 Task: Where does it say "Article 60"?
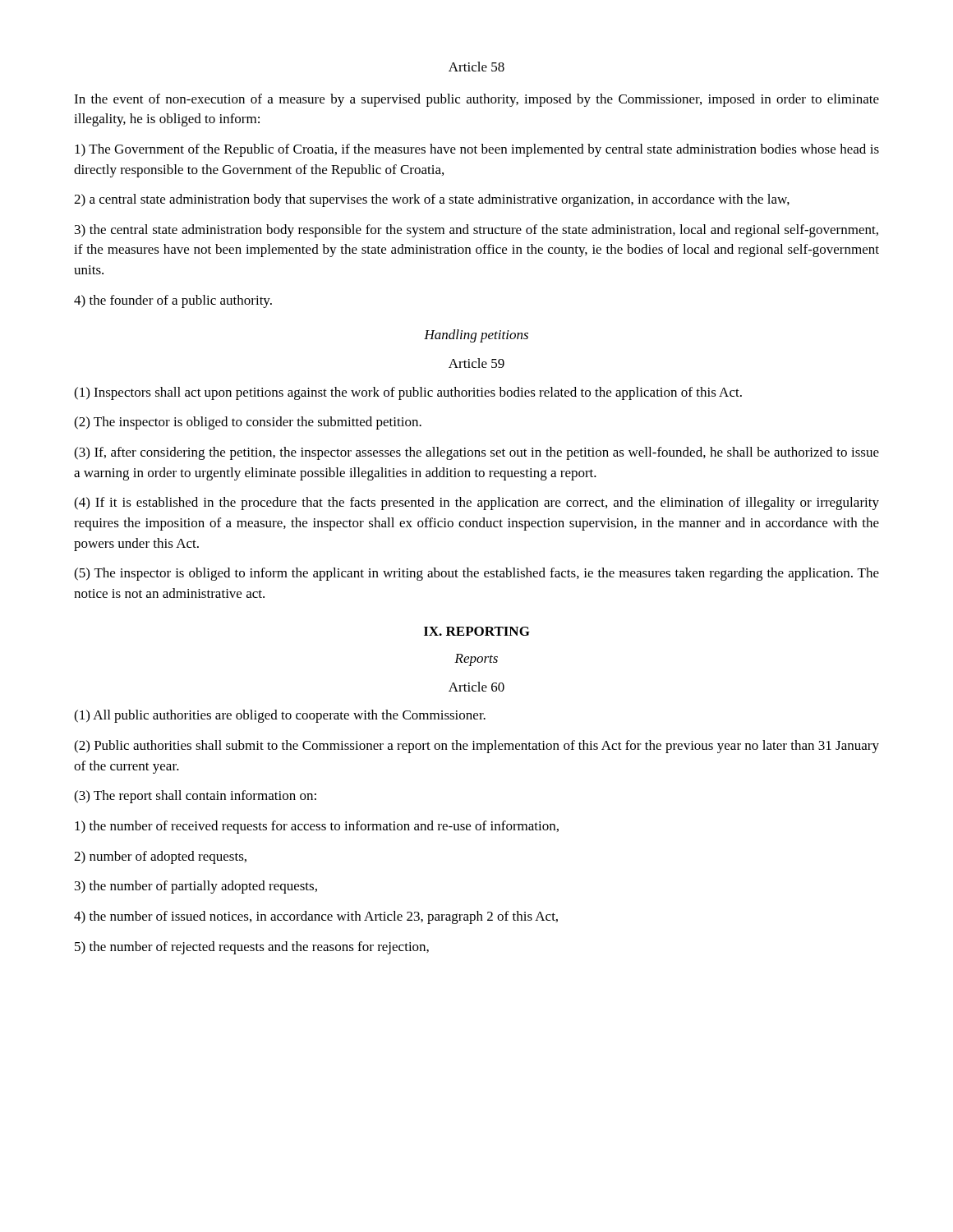476,687
